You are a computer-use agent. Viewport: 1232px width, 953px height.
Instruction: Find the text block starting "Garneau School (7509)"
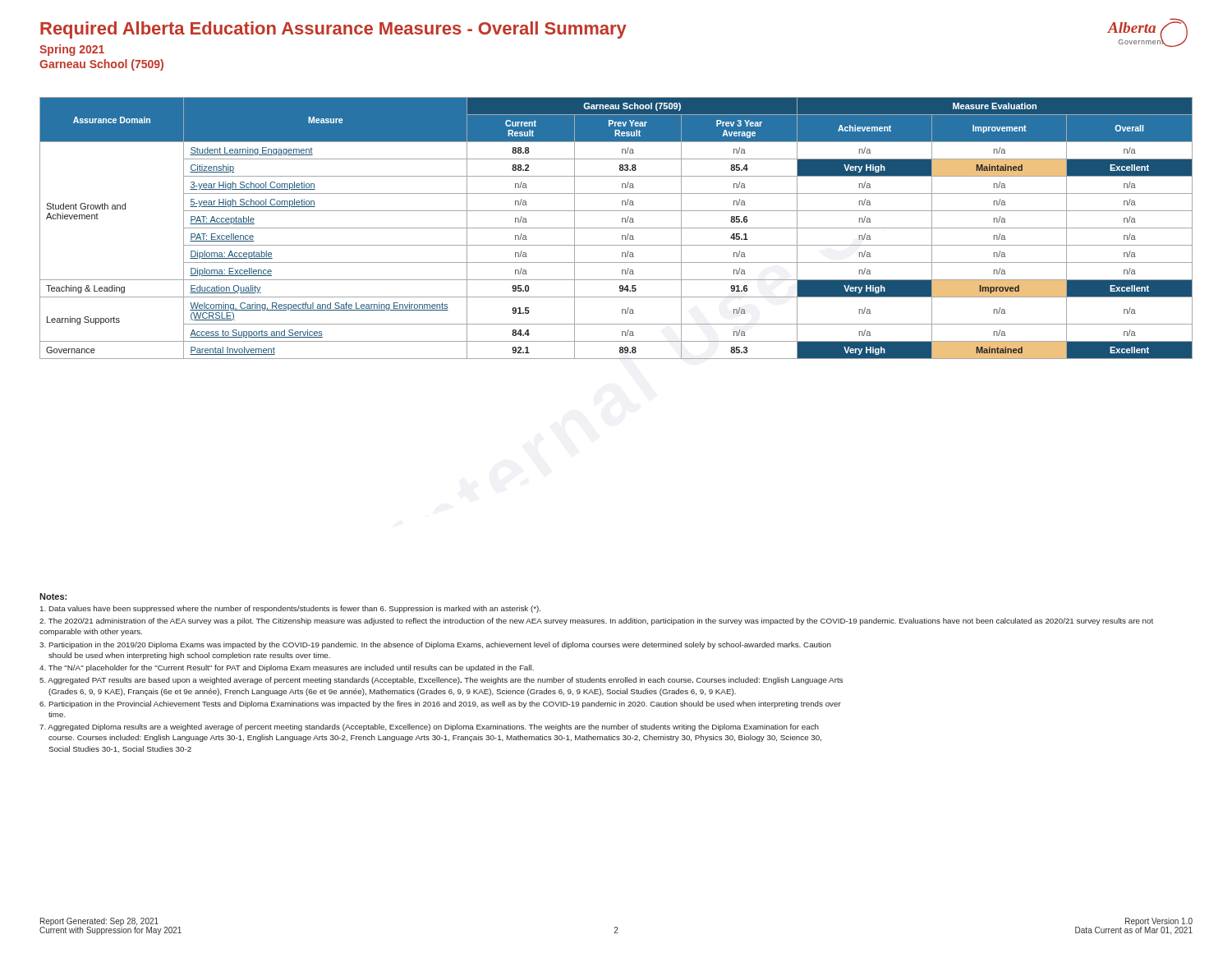tap(102, 64)
